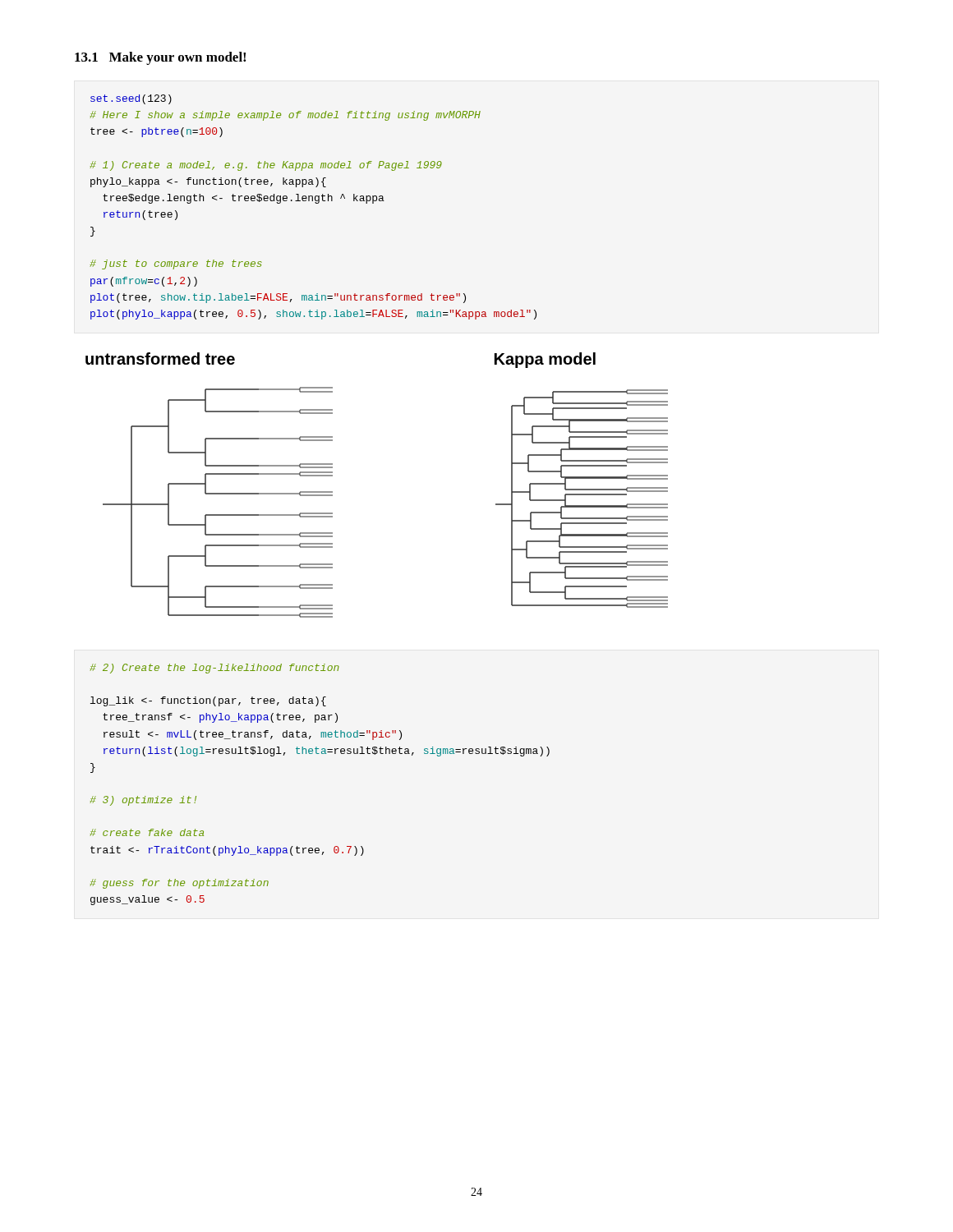Select the text block that says "set.seed(123) # Here I show"
Screen dimensions: 1232x953
(x=314, y=206)
